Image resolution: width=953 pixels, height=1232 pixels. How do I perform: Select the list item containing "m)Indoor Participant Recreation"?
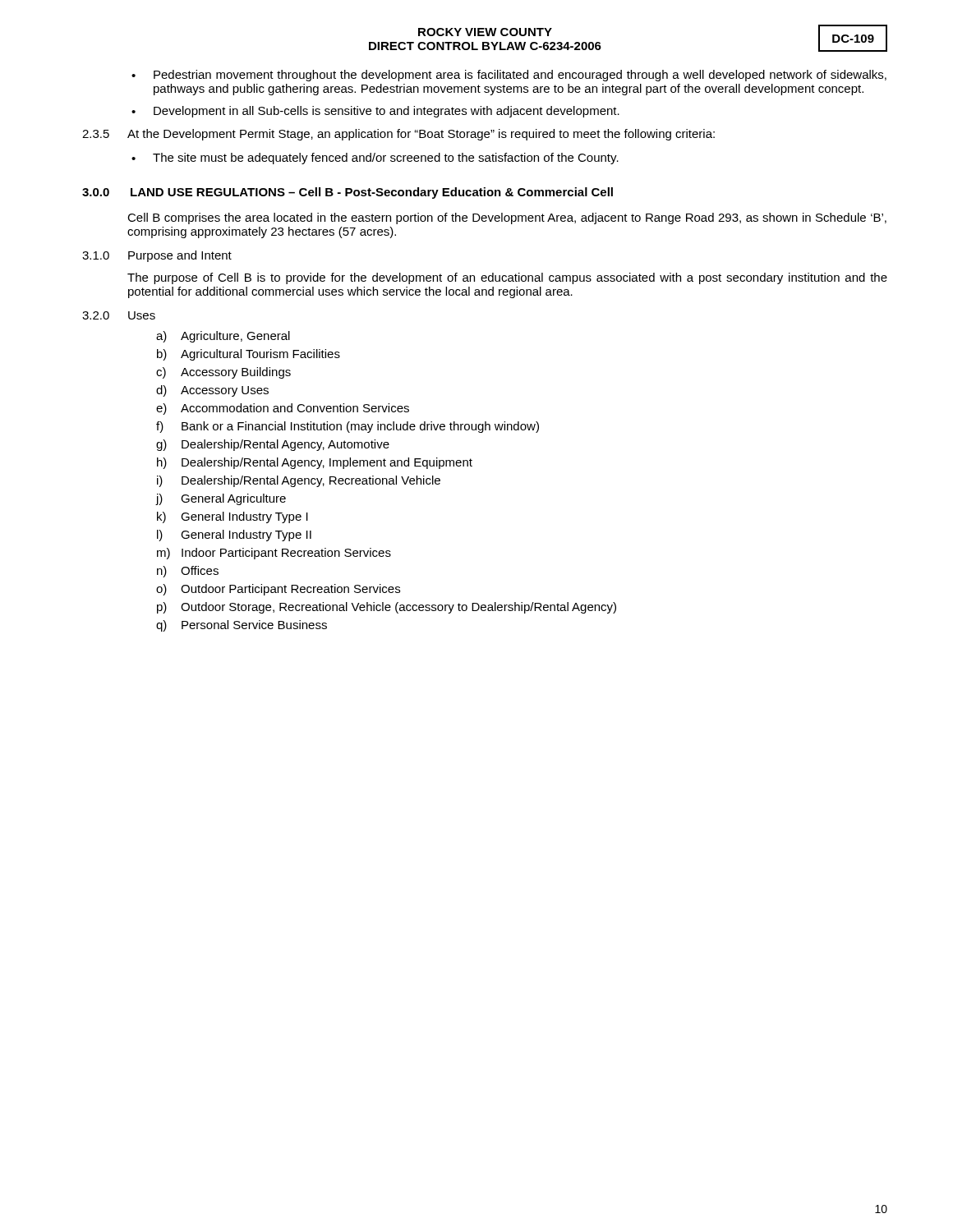pyautogui.click(x=274, y=554)
